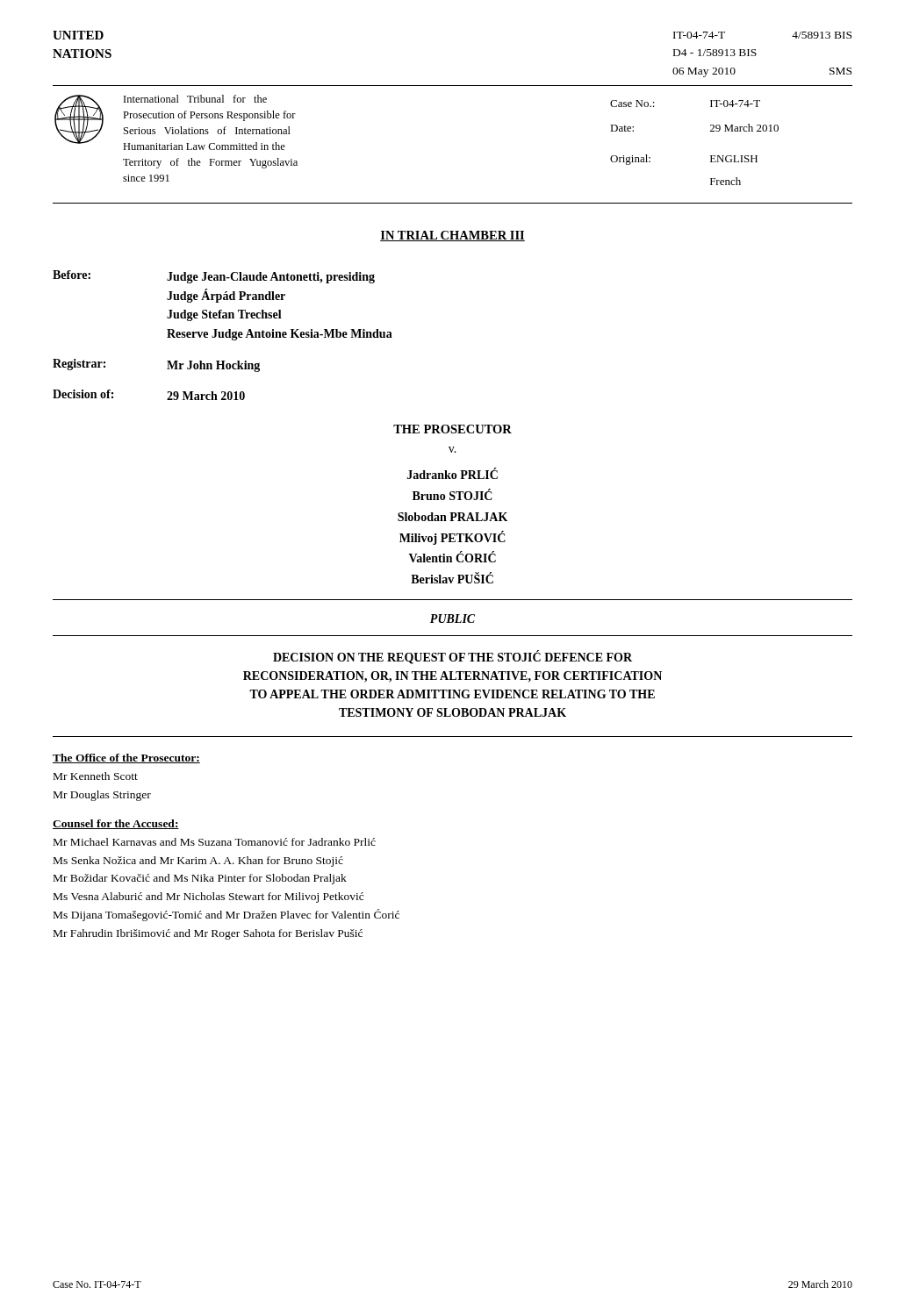Click on the table containing "Case No.:"
Image resolution: width=905 pixels, height=1316 pixels.
pyautogui.click(x=729, y=142)
